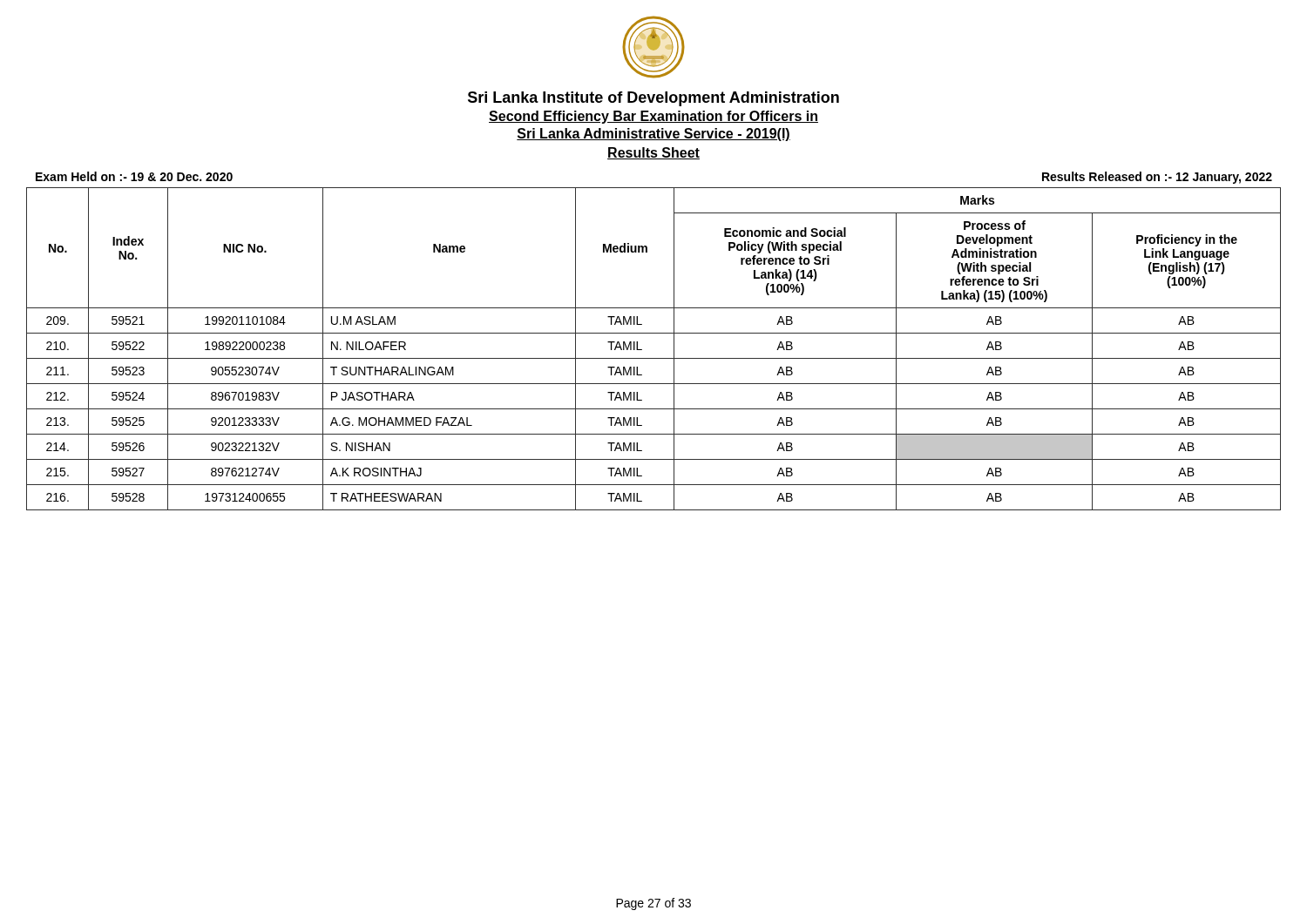Viewport: 1307px width, 924px height.
Task: Locate the text starting "Results Sheet"
Action: coord(654,153)
